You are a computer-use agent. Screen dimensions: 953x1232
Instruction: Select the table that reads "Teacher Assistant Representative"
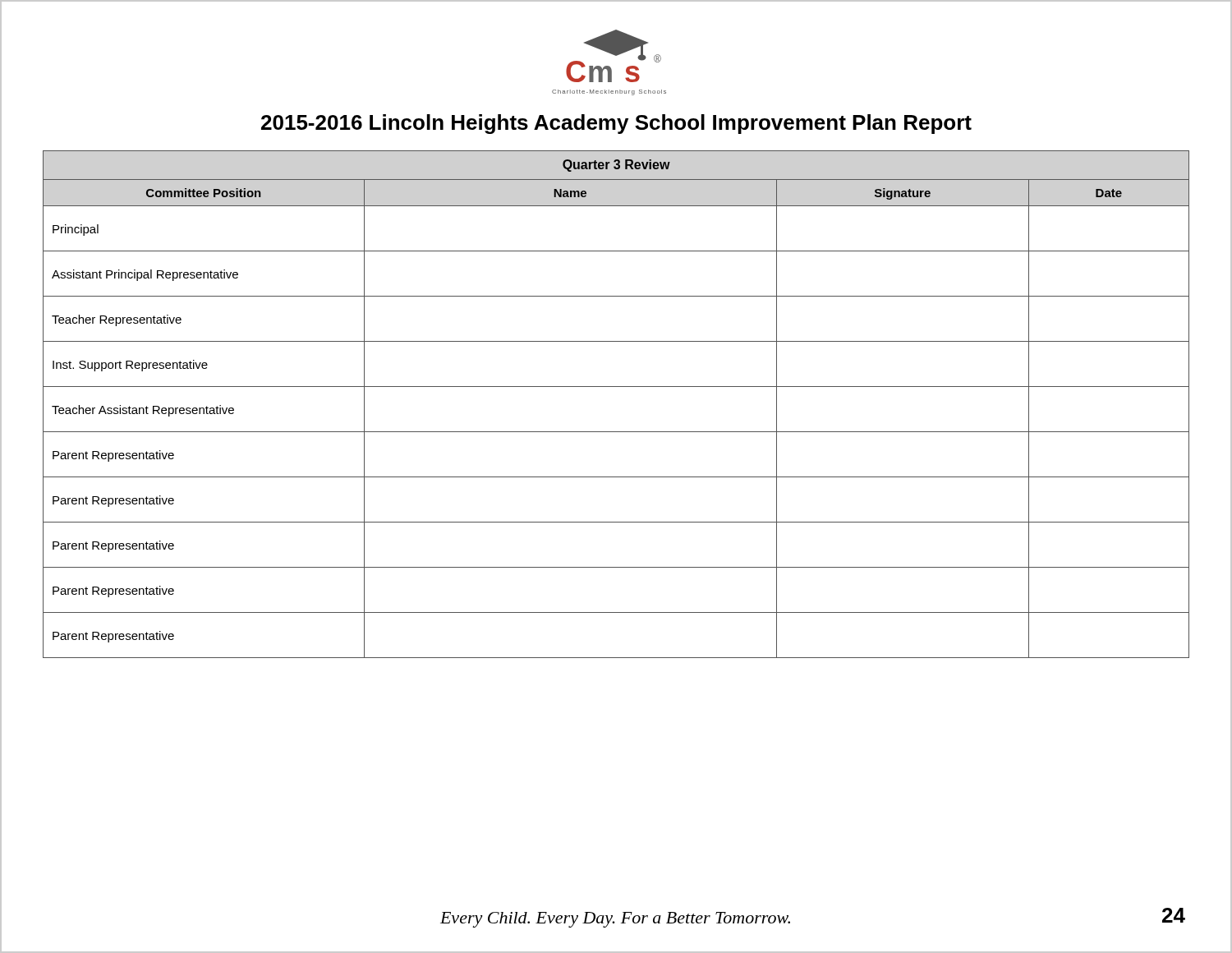(616, 404)
